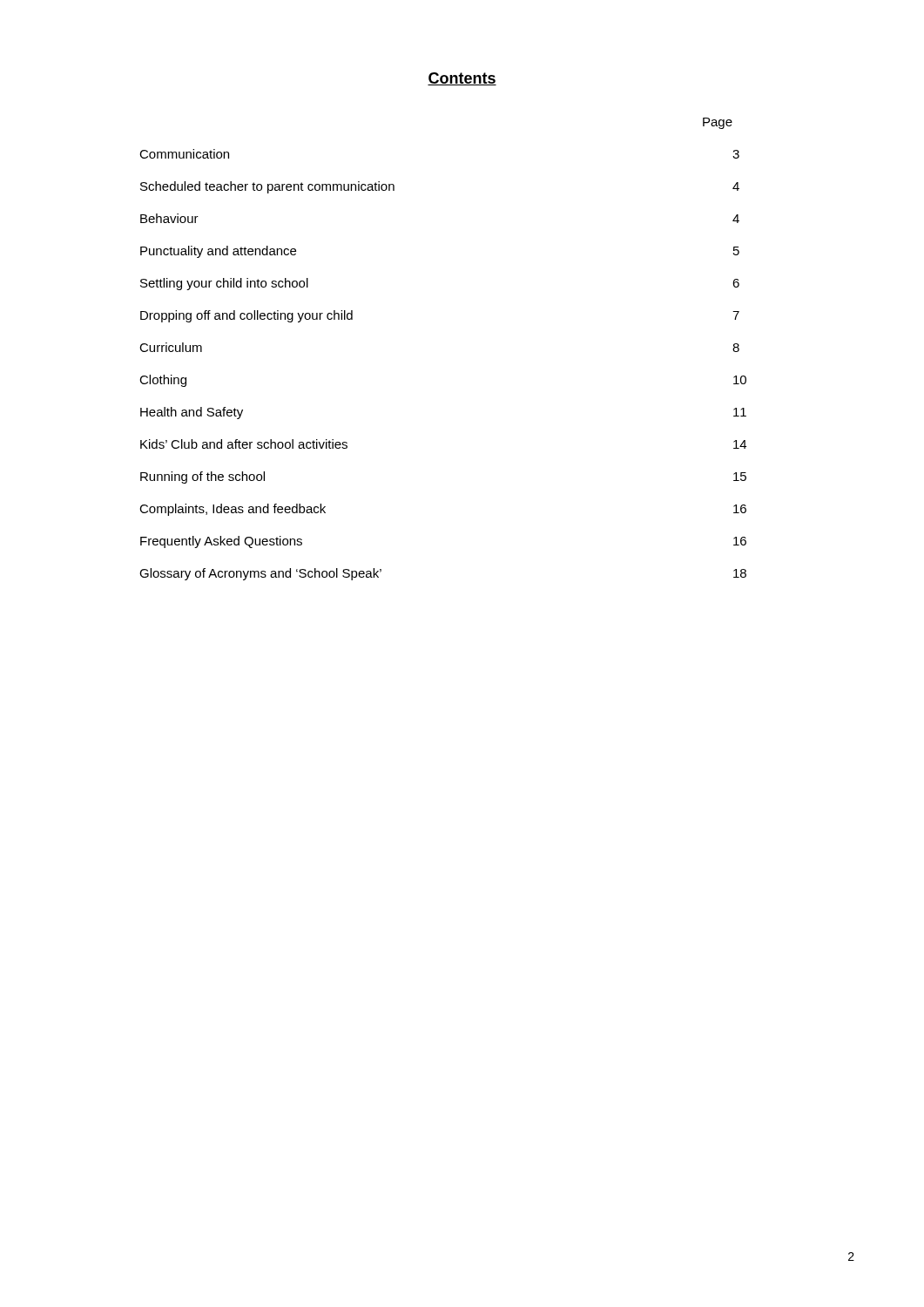The width and height of the screenshot is (924, 1307).
Task: Select the region starting "Behaviour 4"
Action: [171, 218]
